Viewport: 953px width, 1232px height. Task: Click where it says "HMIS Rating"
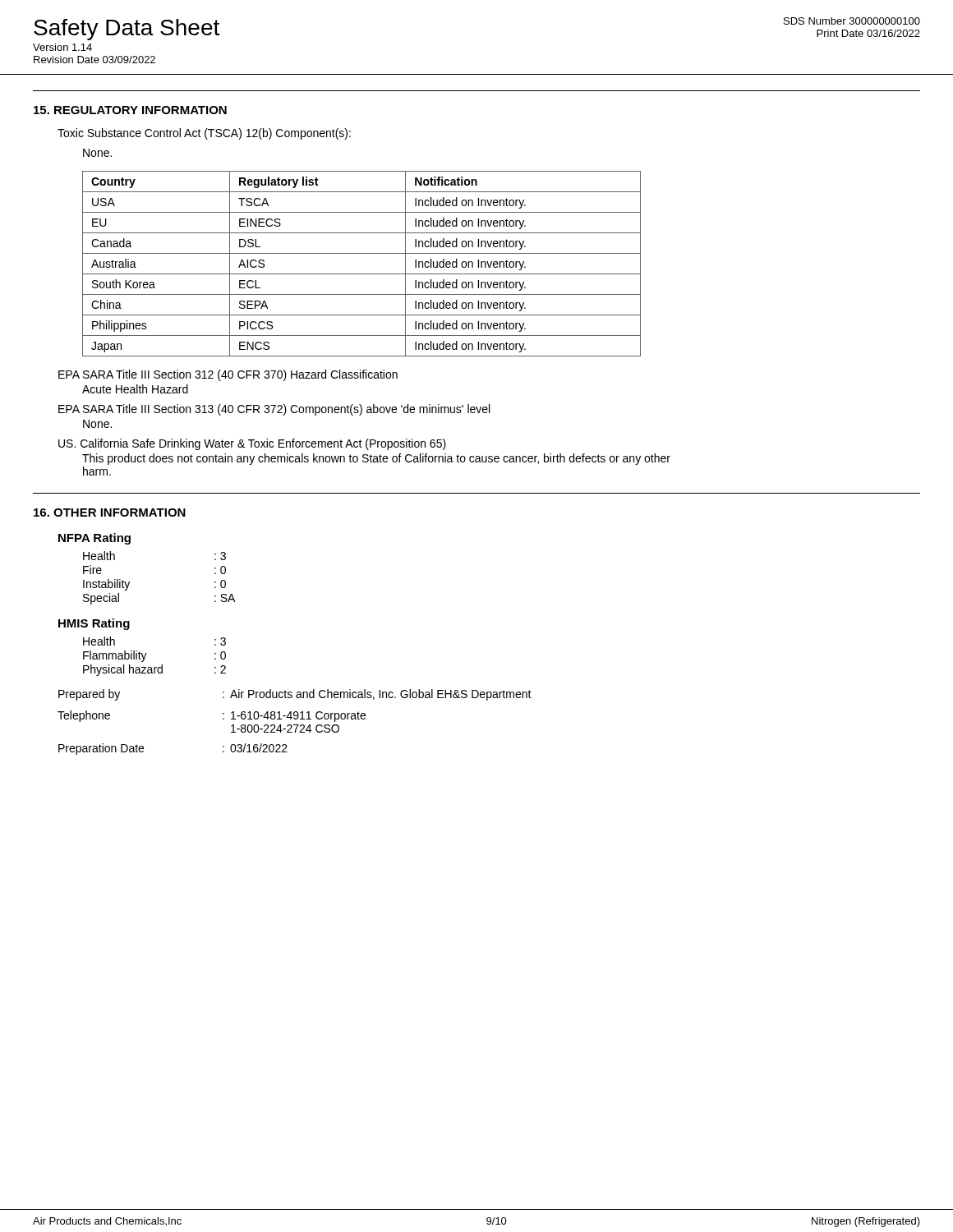coord(94,623)
